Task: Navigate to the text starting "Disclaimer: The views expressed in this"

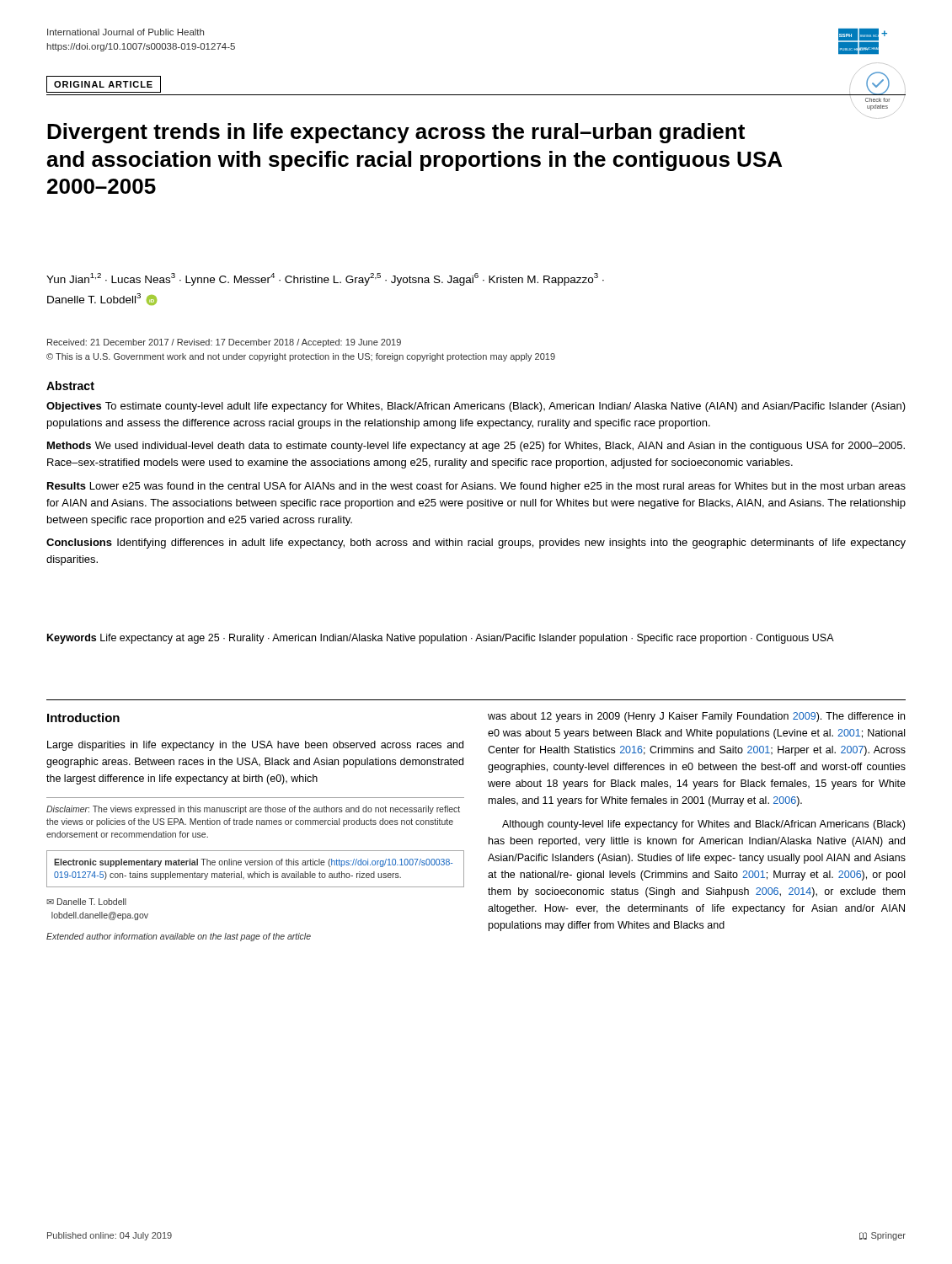Action: click(253, 822)
